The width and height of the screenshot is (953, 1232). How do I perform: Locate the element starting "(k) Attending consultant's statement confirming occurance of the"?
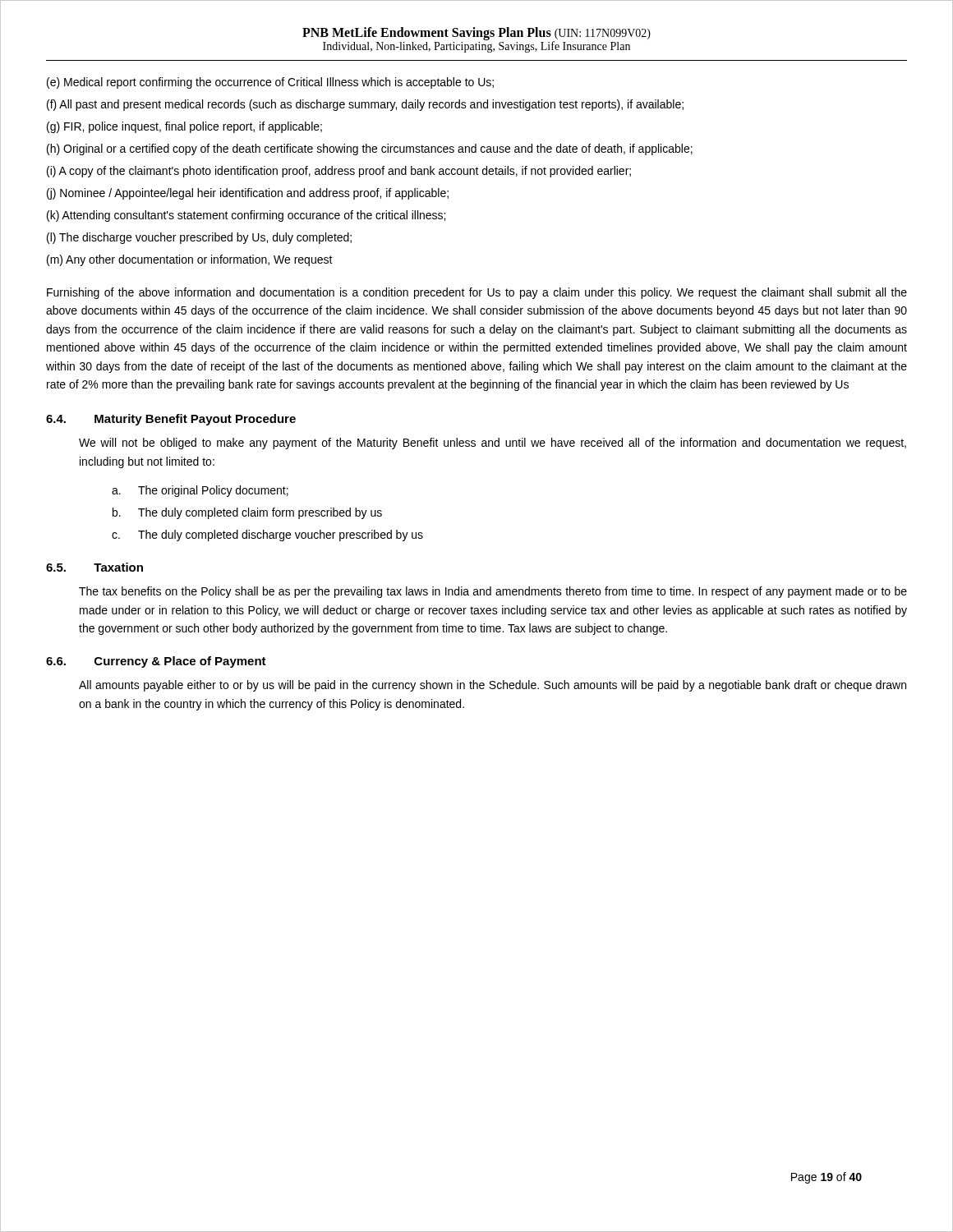pyautogui.click(x=246, y=215)
